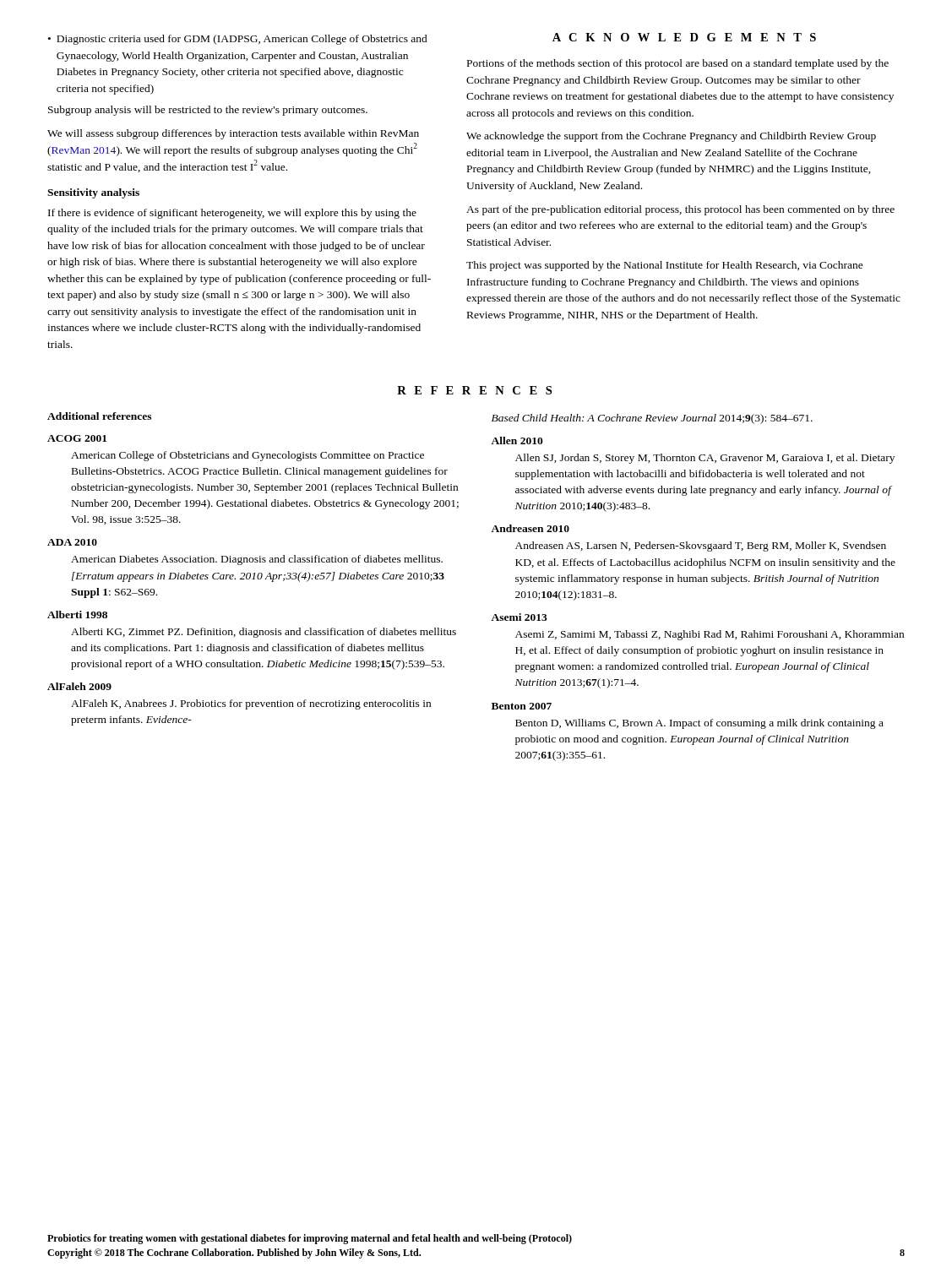Click on the element starting "ADA 2010 American Diabetes Association. Diagnosis and classification"
Image resolution: width=952 pixels, height=1267 pixels.
click(x=254, y=568)
